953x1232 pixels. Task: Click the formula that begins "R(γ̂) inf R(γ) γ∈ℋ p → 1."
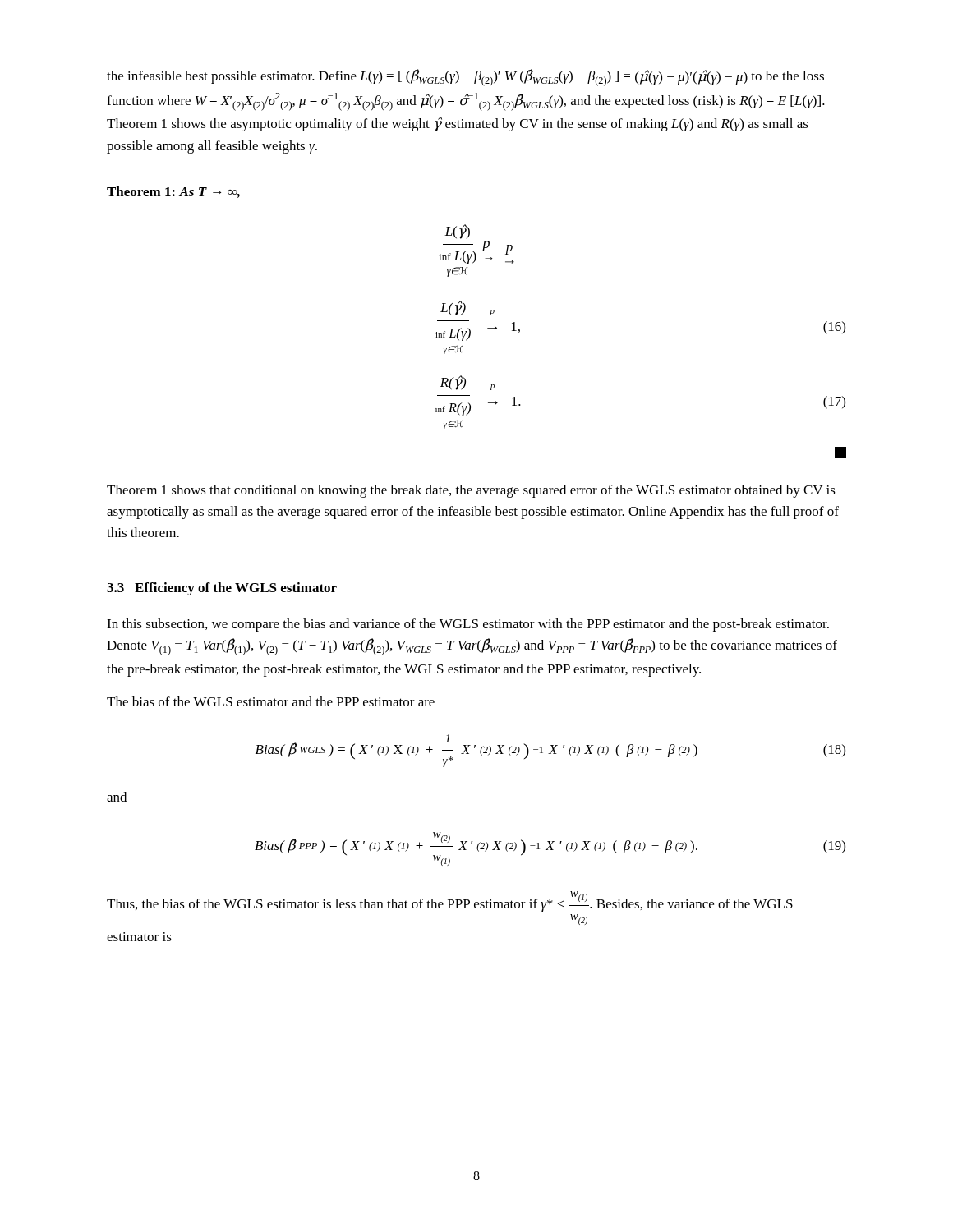tap(467, 383)
